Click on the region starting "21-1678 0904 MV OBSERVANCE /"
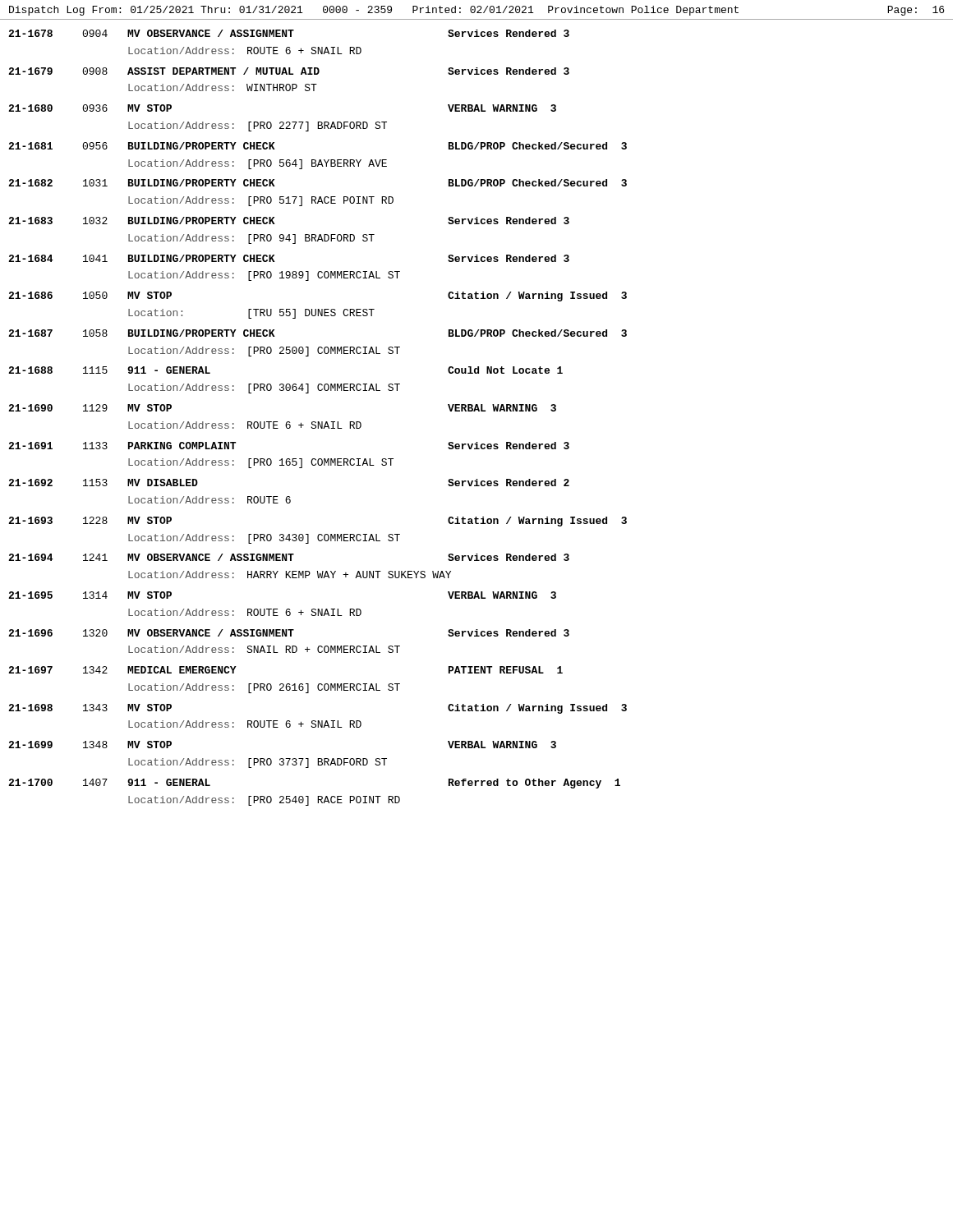 click(476, 43)
